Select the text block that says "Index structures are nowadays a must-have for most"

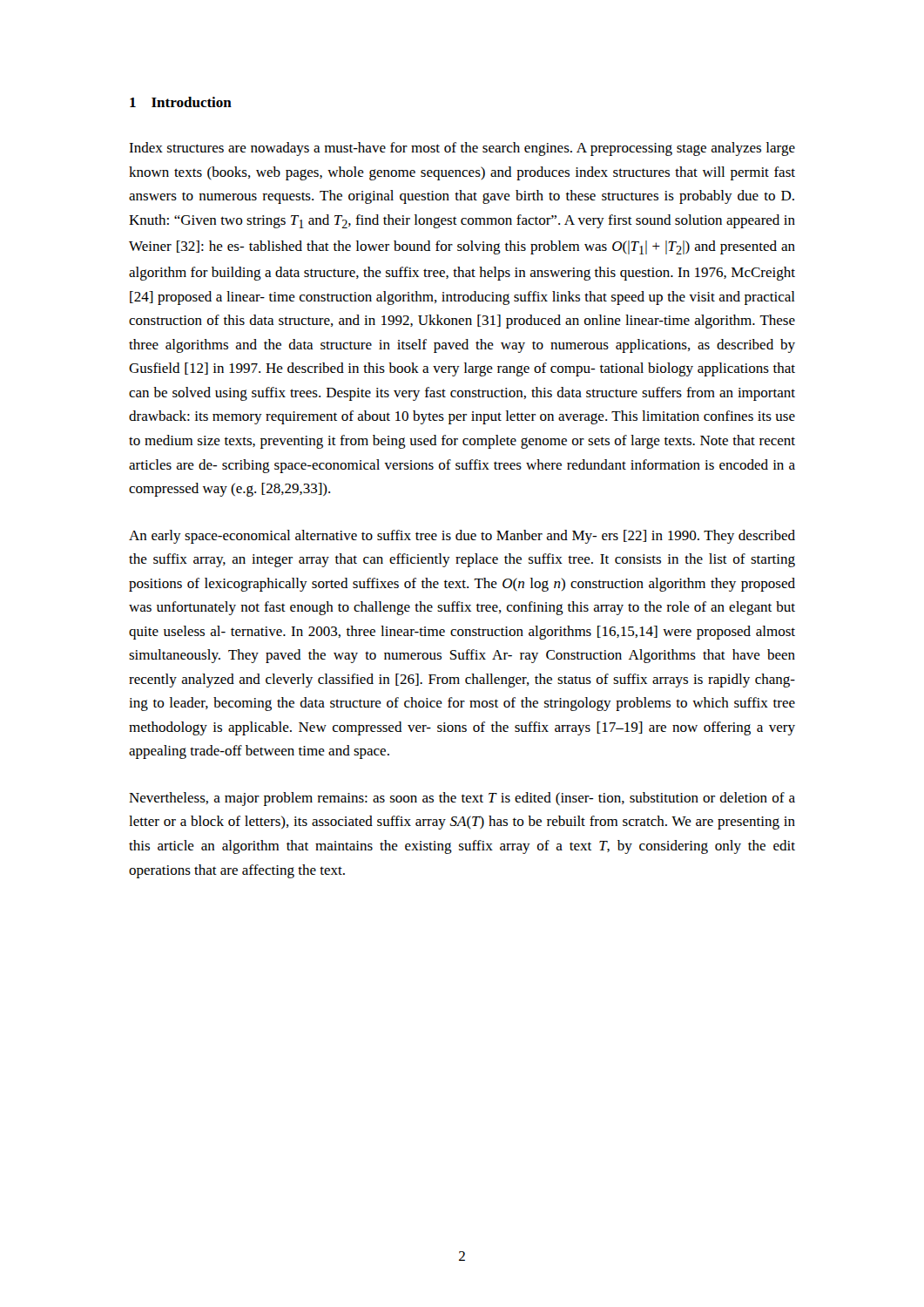462,318
